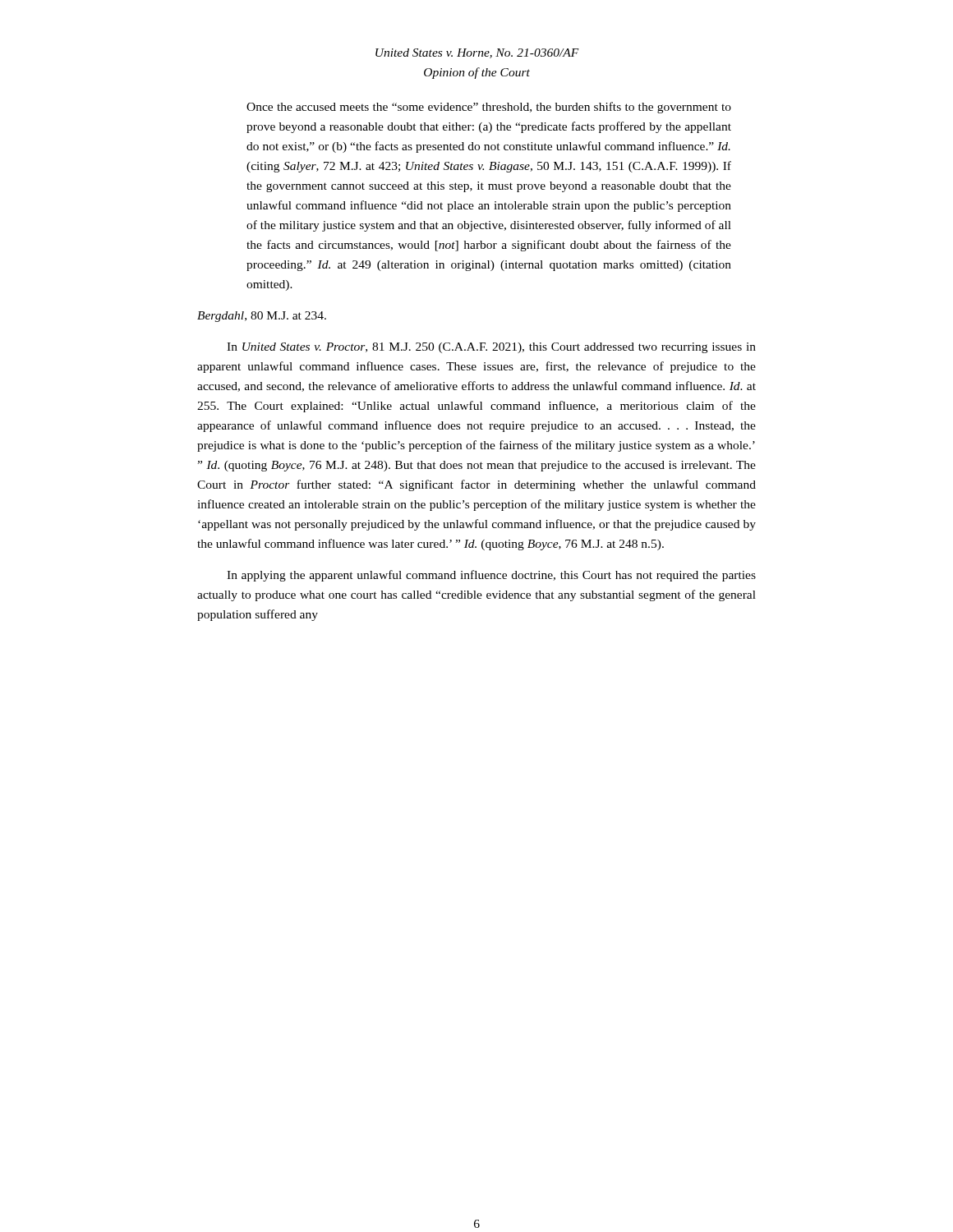The height and width of the screenshot is (1232, 953).
Task: Locate the block of text that opens with "In applying the apparent unlawful command influence"
Action: [476, 595]
